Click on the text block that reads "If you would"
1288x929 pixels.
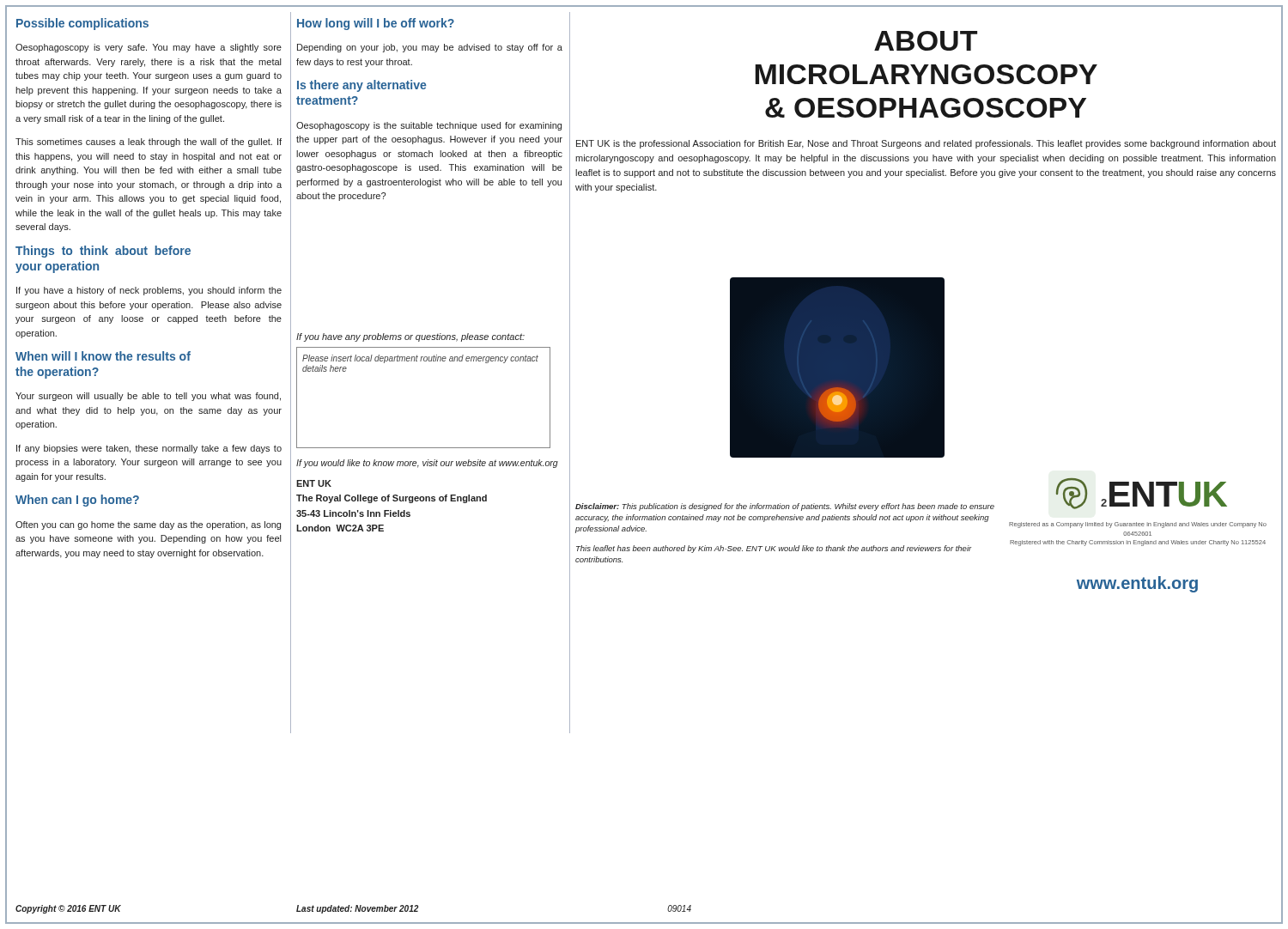coord(429,462)
